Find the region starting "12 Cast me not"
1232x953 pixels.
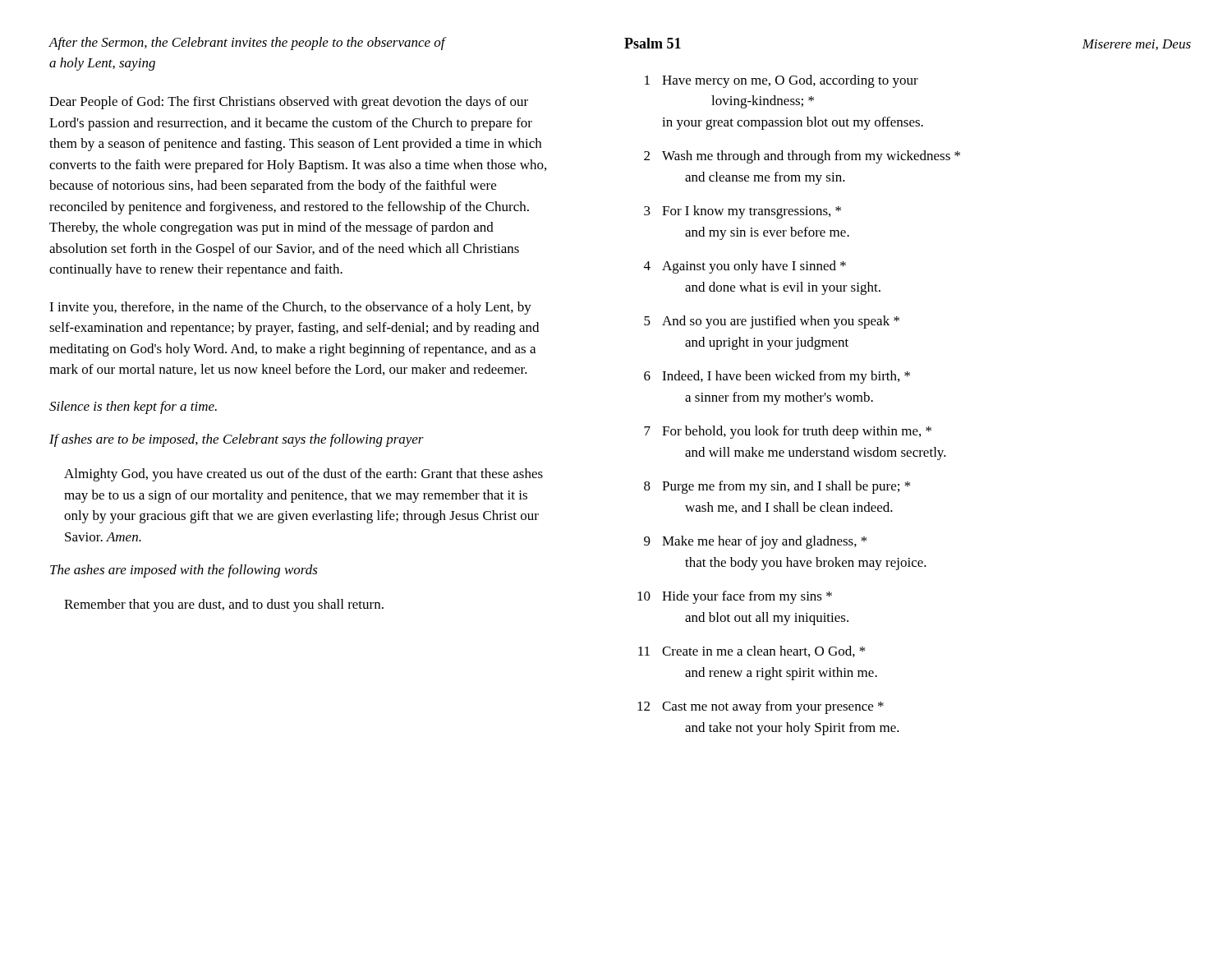click(761, 707)
